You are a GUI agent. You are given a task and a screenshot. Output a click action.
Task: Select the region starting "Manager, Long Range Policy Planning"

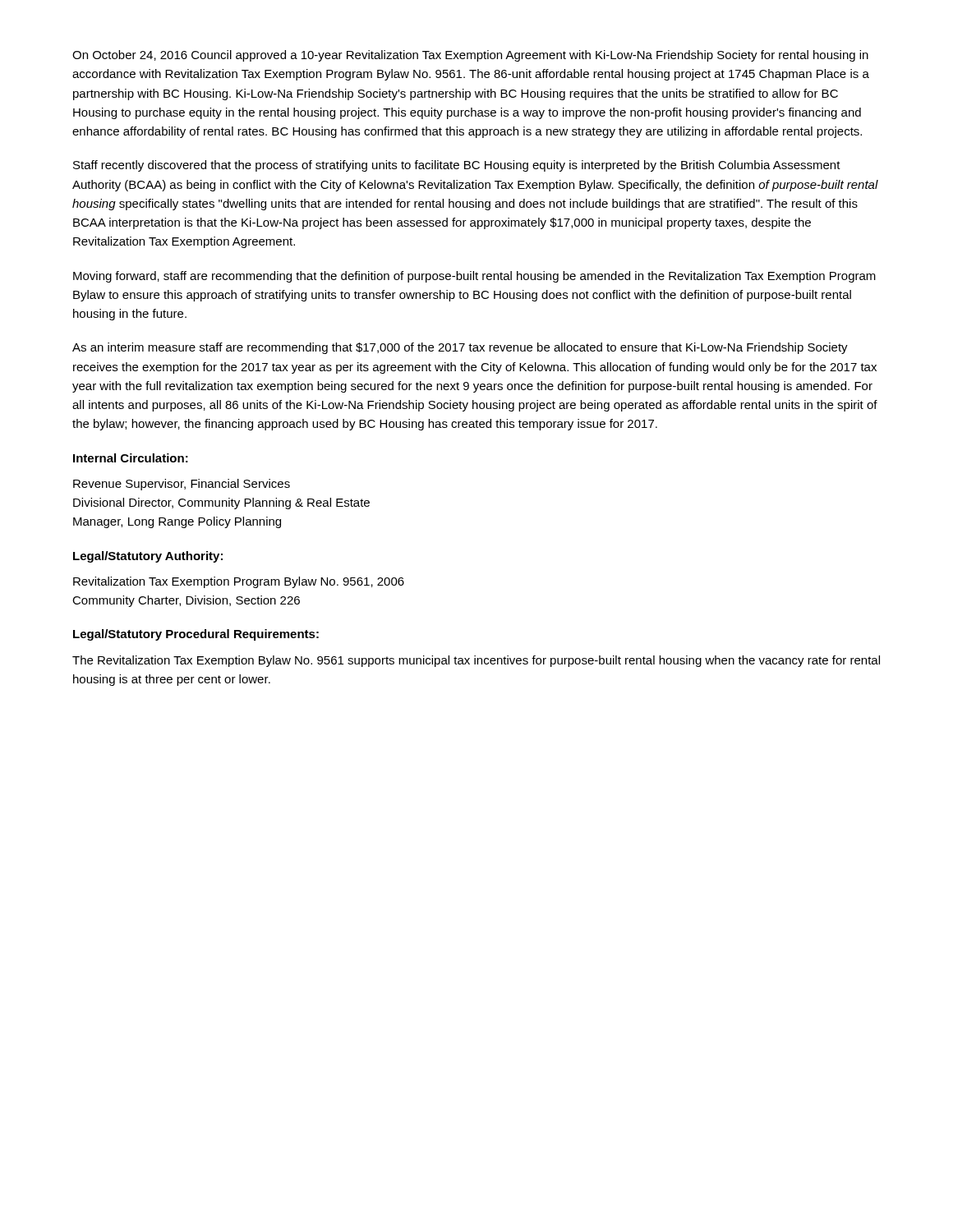tap(177, 522)
